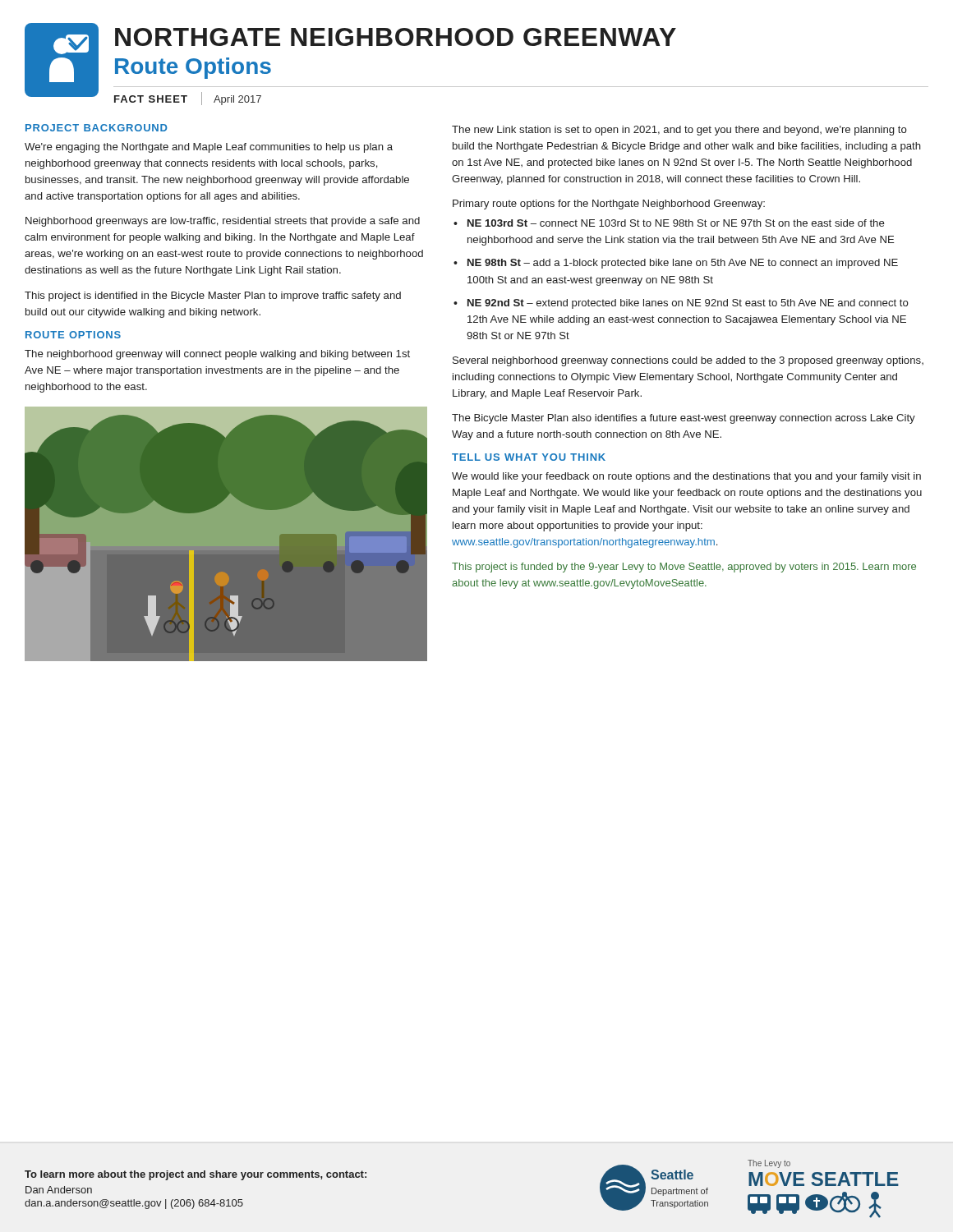Screen dimensions: 1232x953
Task: Navigate to the text starting "The new Link station is set to open"
Action: click(x=690, y=155)
